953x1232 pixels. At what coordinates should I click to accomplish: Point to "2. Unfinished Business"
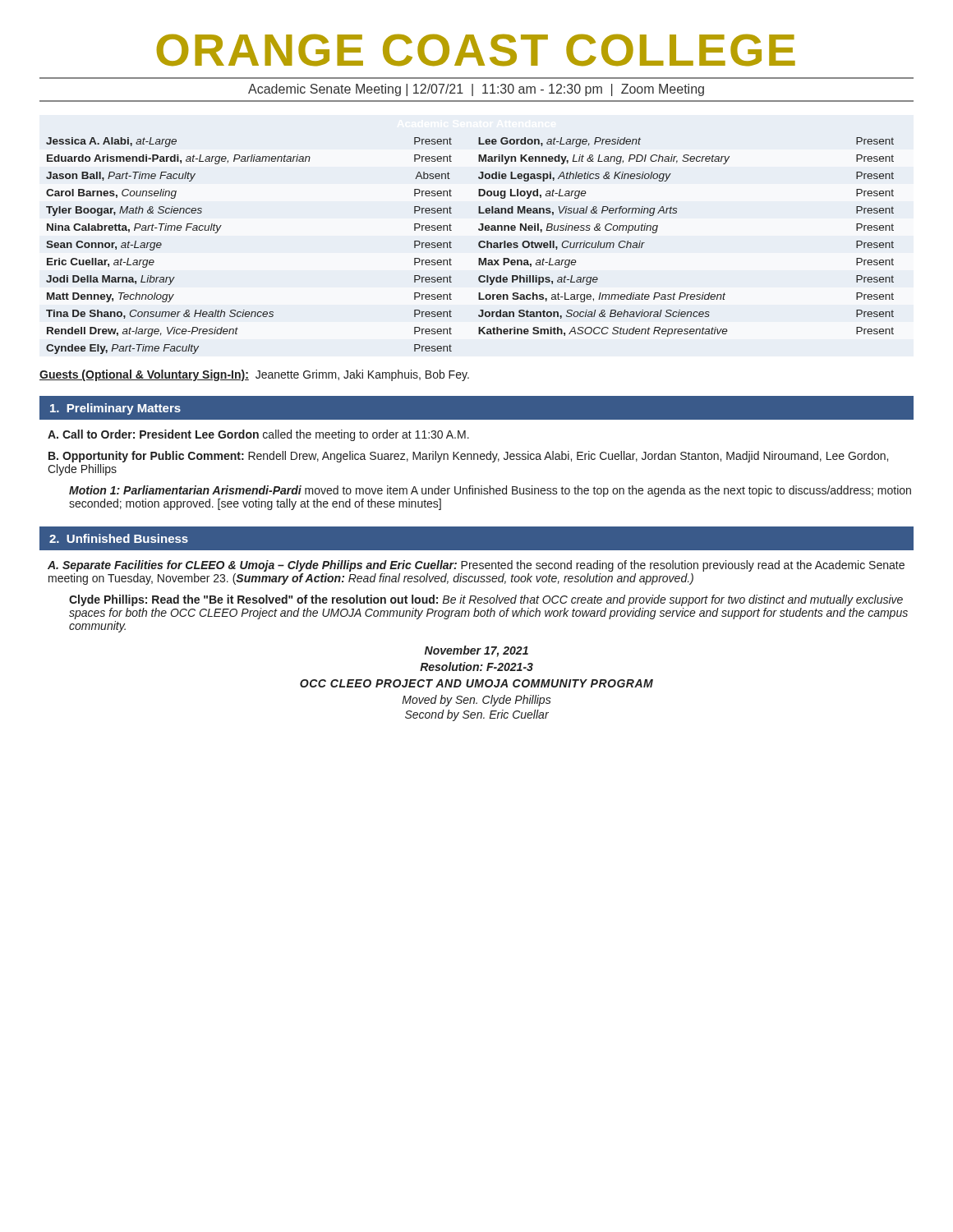point(119,538)
